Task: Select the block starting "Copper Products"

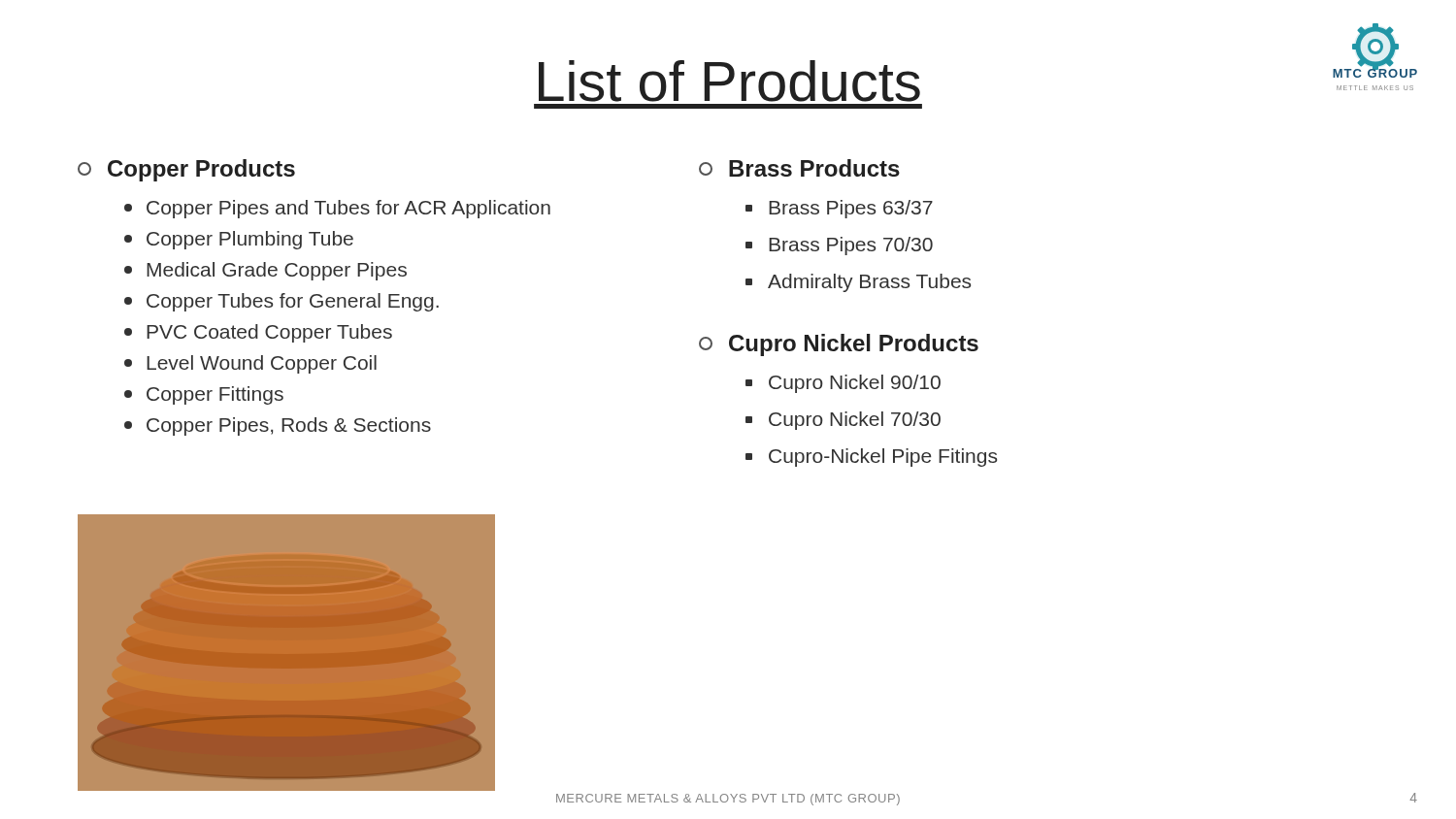Action: (x=186, y=170)
